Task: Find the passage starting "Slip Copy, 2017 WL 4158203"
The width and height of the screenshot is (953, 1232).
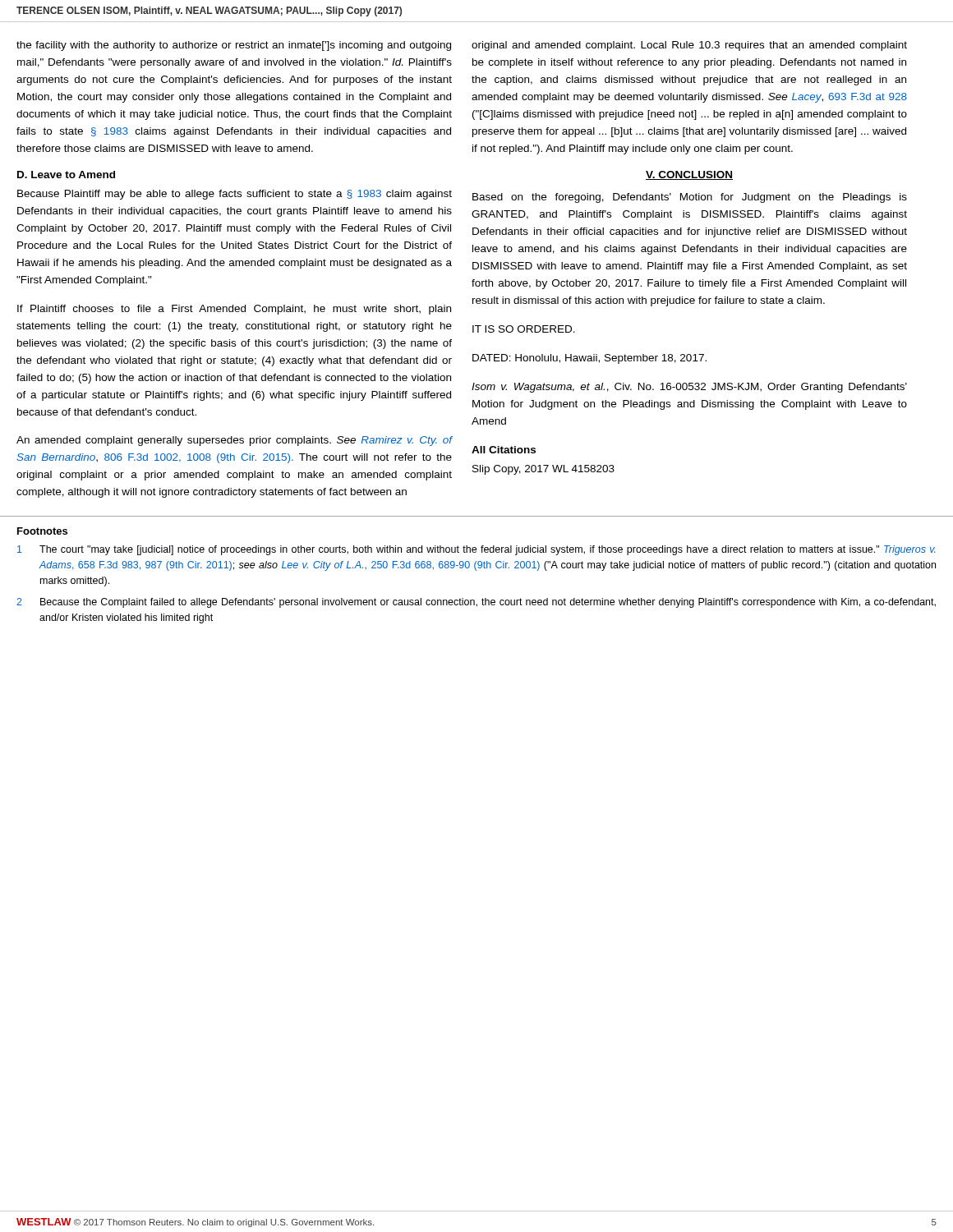Action: pyautogui.click(x=543, y=468)
